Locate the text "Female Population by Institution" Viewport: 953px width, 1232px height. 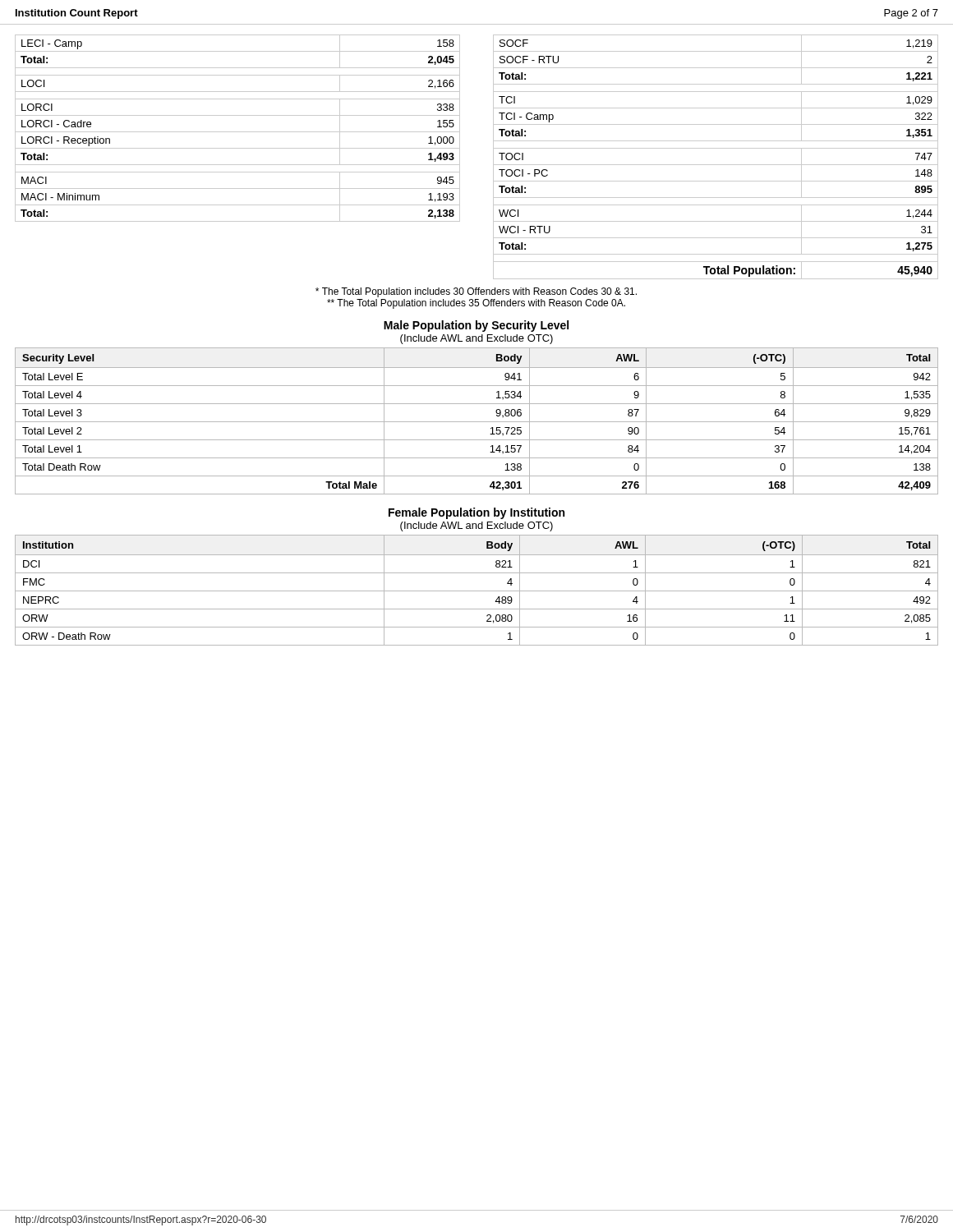coord(476,513)
